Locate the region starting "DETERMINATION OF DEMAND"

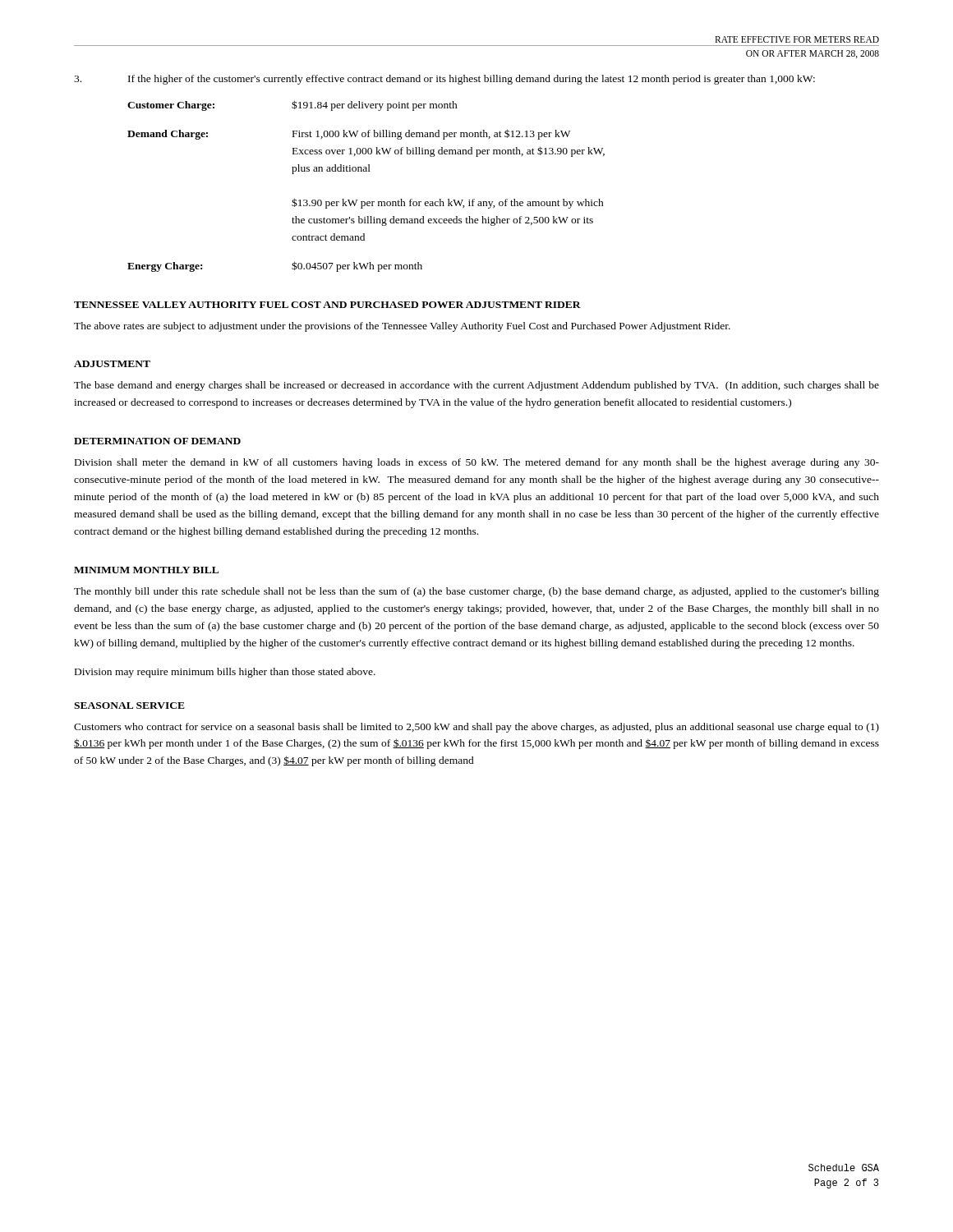(157, 441)
